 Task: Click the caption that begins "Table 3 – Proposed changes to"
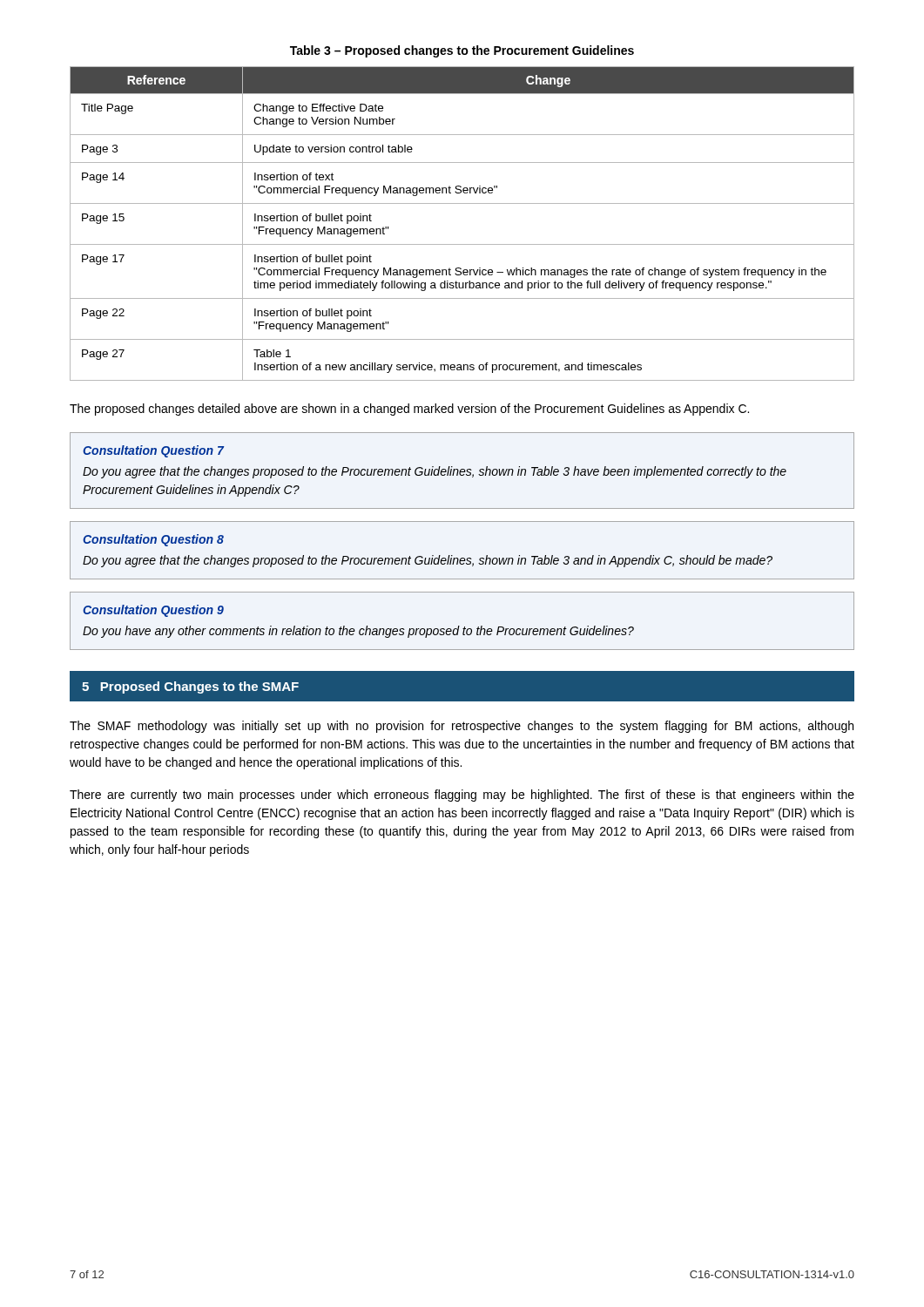(x=462, y=51)
